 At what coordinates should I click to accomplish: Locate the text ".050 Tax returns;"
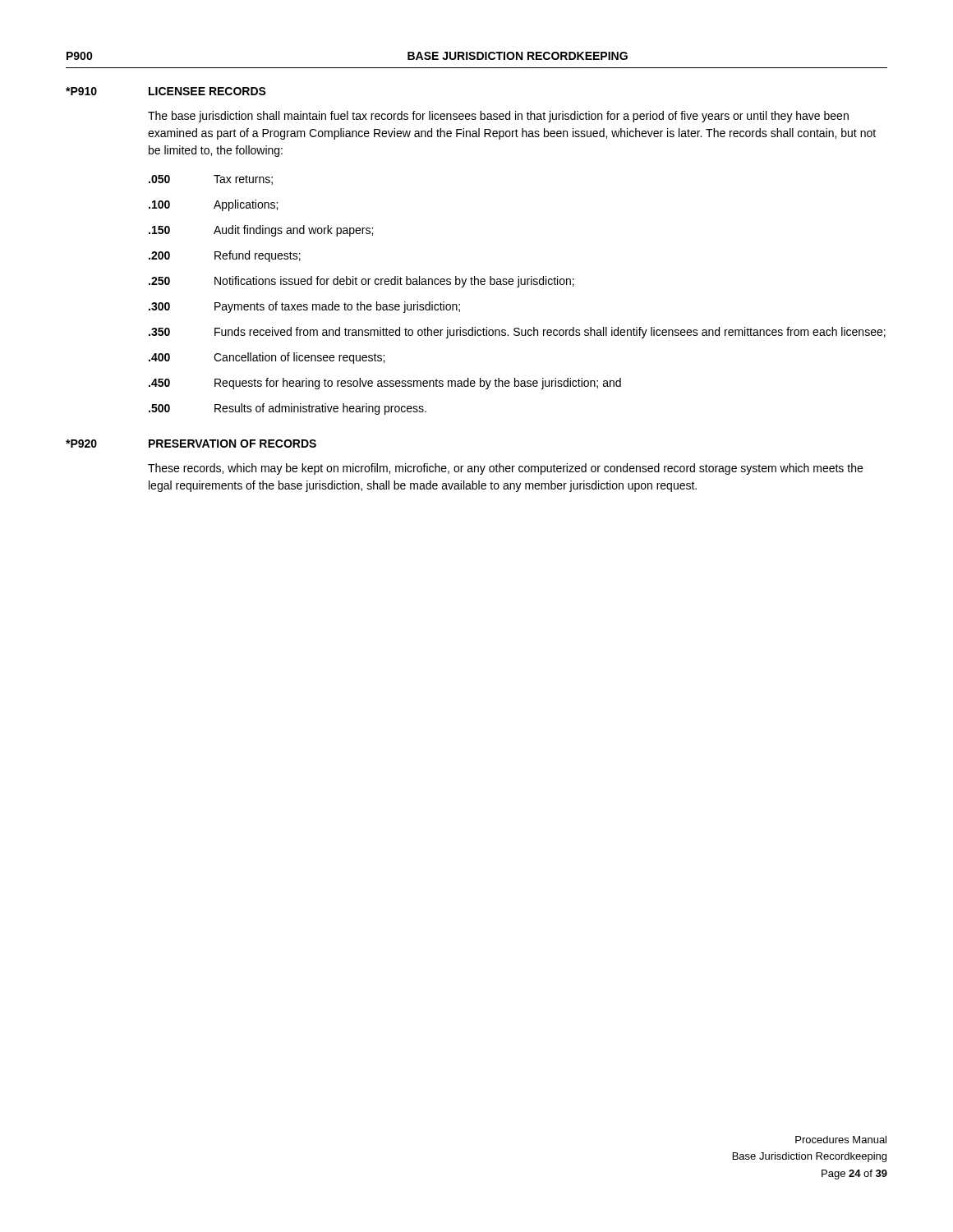pos(157,179)
